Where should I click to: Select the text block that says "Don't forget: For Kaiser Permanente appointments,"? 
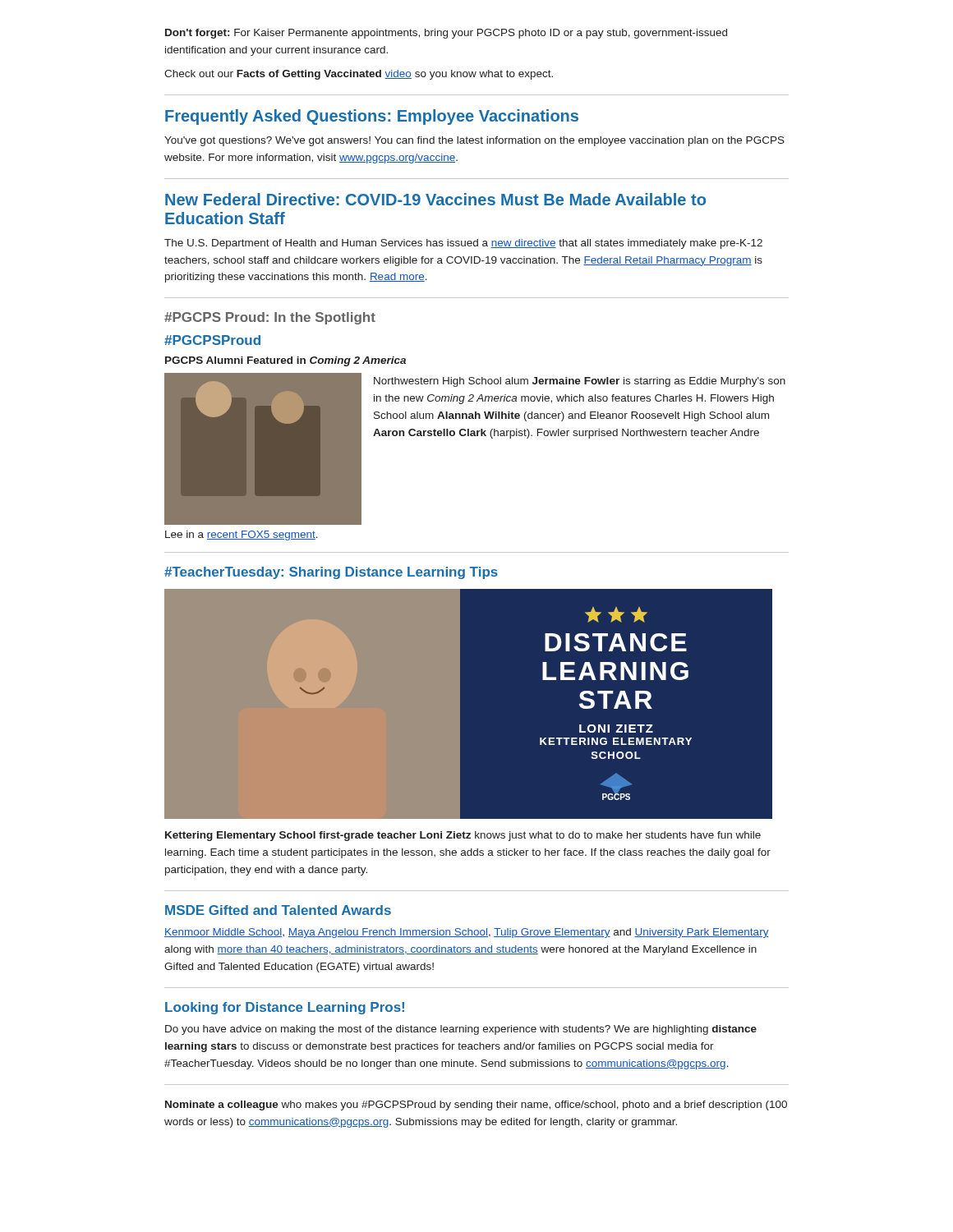[x=446, y=41]
